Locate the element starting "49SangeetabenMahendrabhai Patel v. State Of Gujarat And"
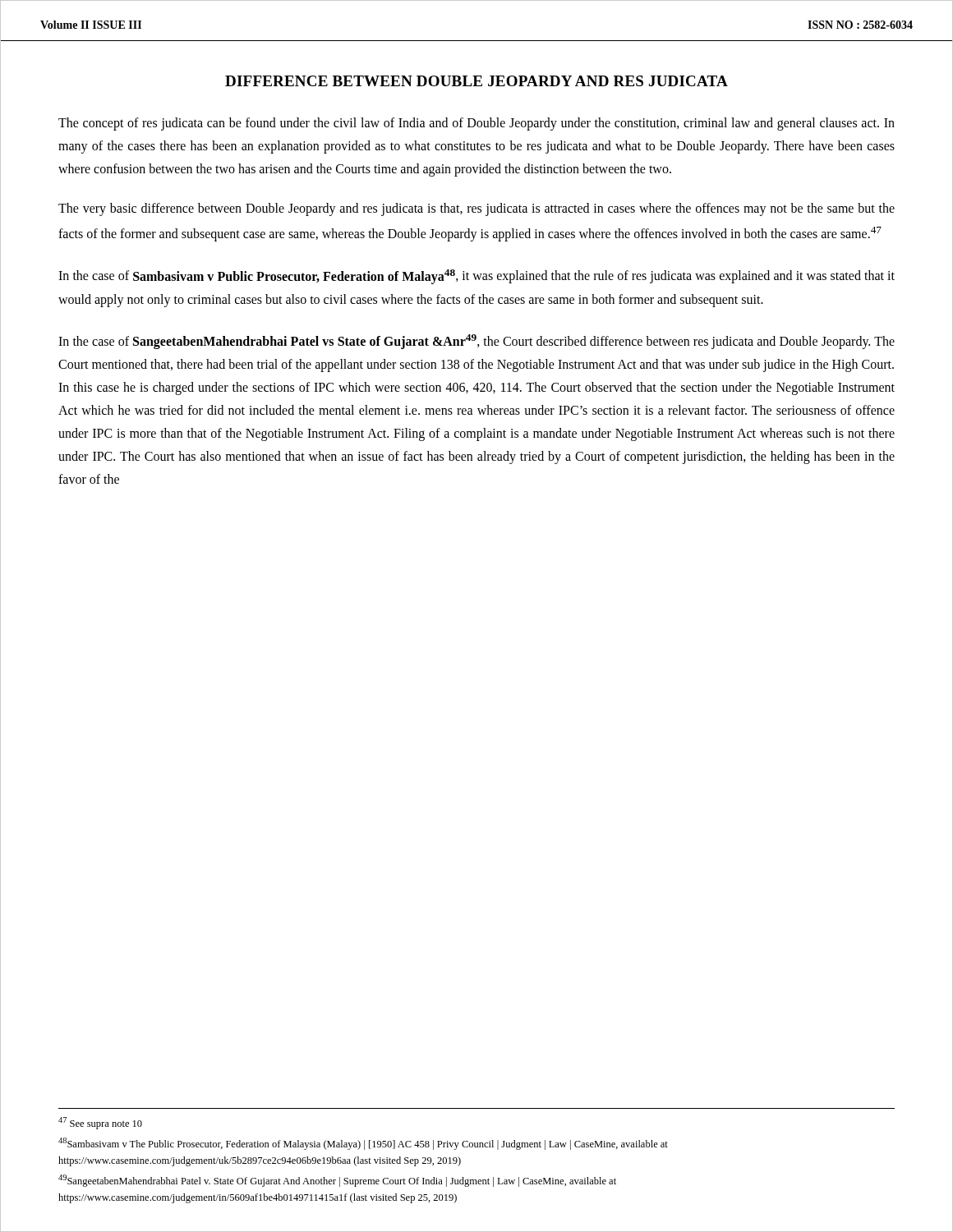Image resolution: width=953 pixels, height=1232 pixels. 337,1188
